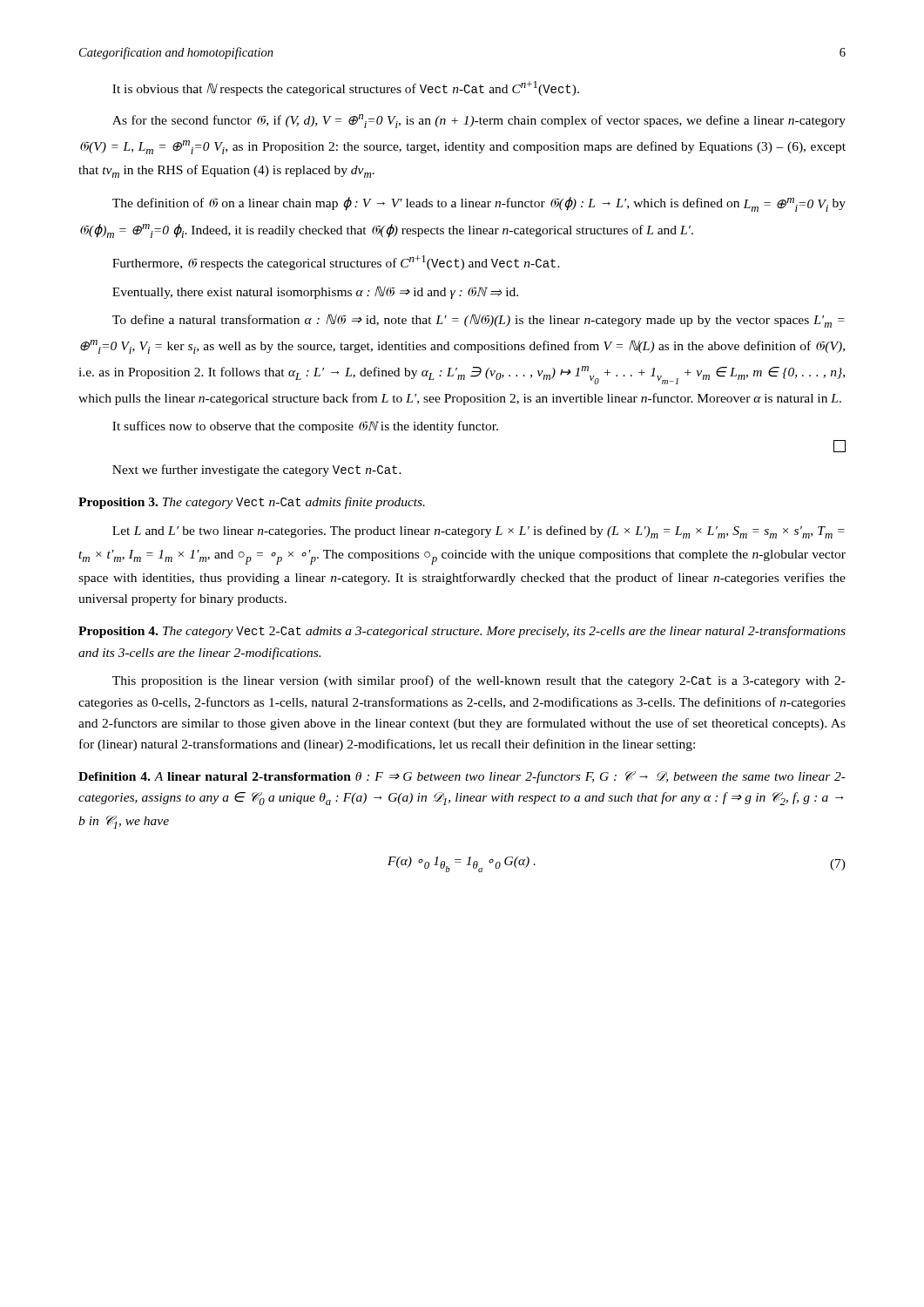The width and height of the screenshot is (924, 1307).
Task: Click on the text block with the text "Definition 4. A linear natural"
Action: point(462,800)
